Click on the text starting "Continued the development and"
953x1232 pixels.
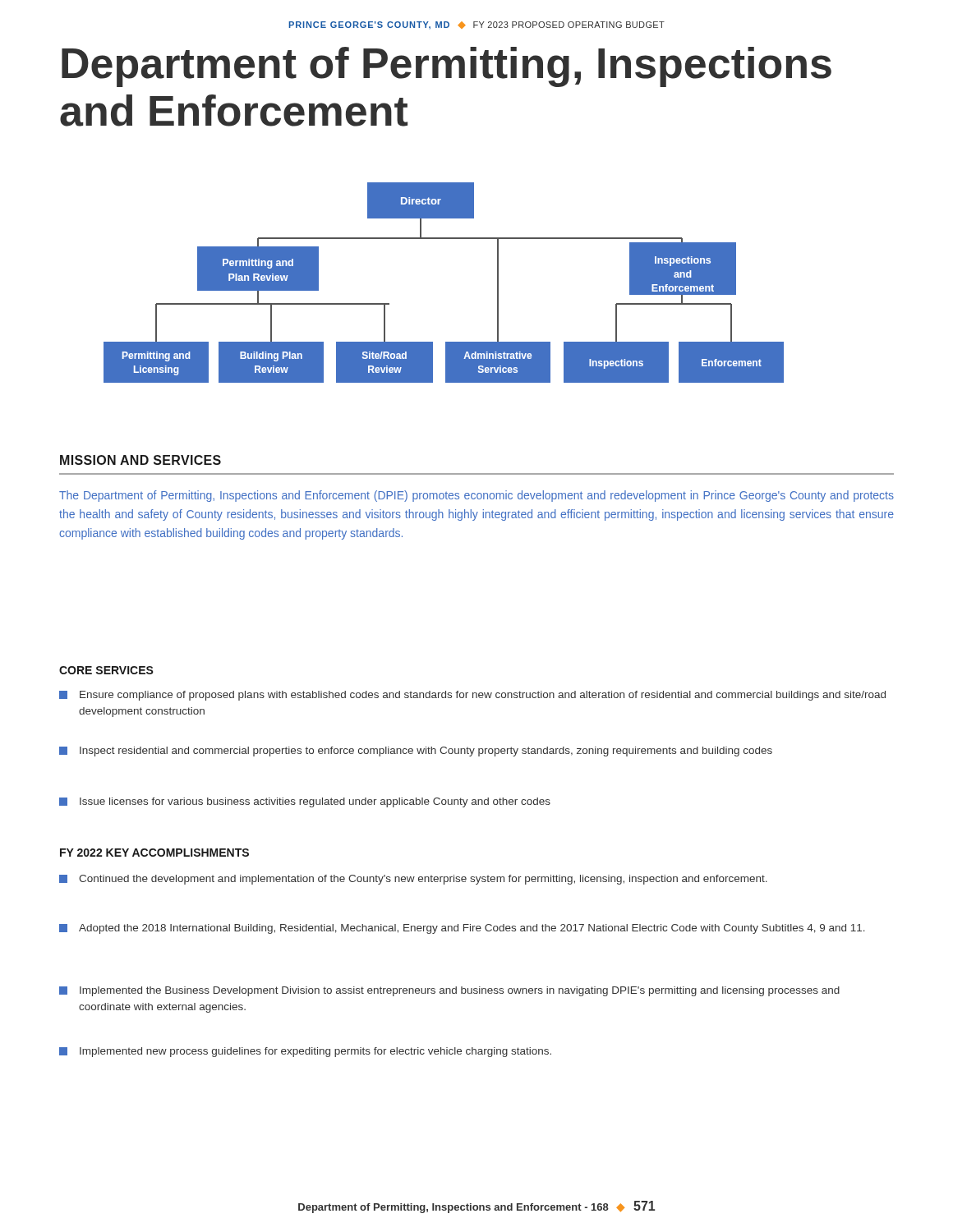[x=413, y=879]
